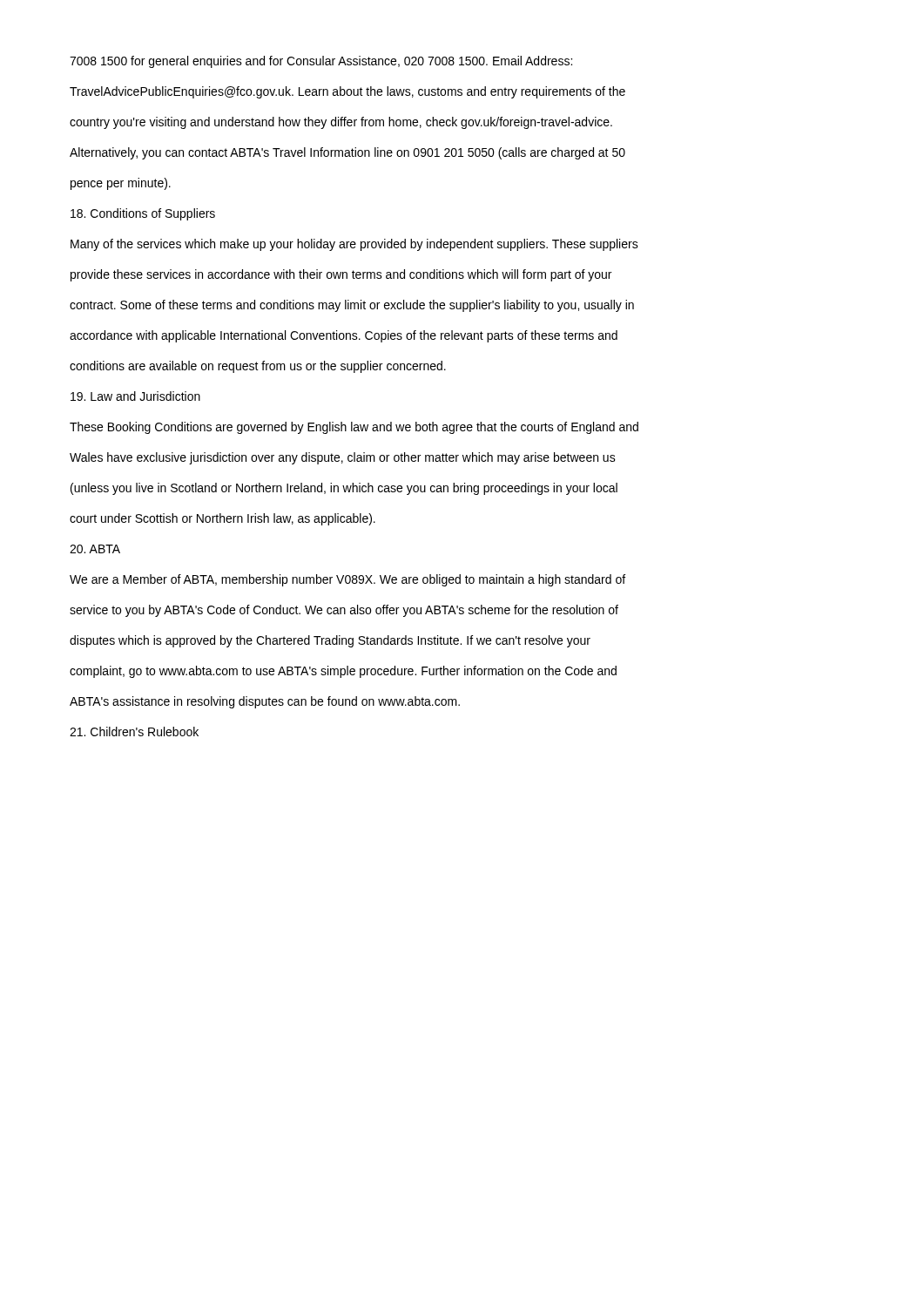Where is the passage that starts "service to you by ABTA's Code of Conduct."?
This screenshot has height=1307, width=924.
click(x=344, y=610)
